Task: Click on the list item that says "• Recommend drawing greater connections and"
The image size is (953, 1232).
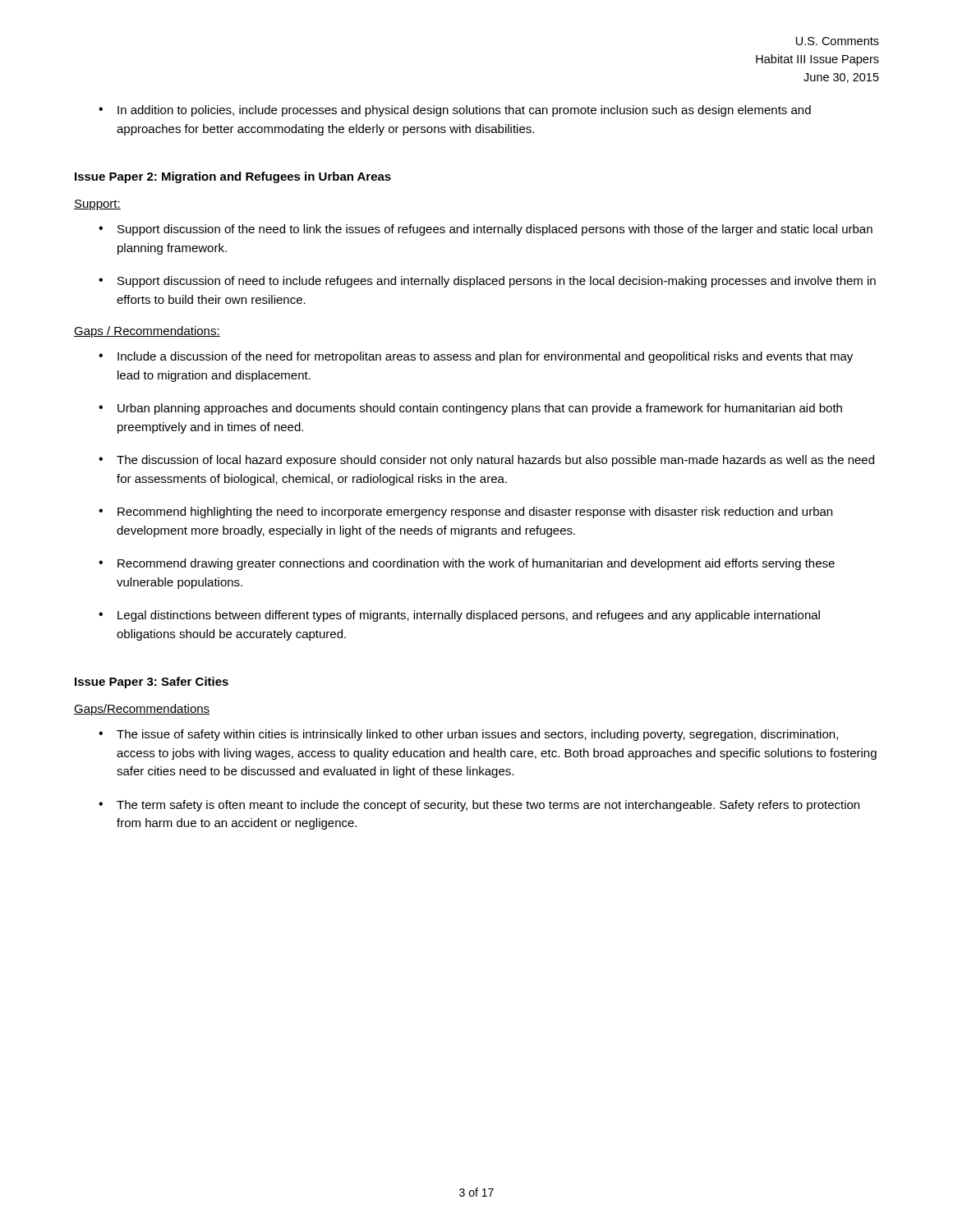Action: point(489,573)
